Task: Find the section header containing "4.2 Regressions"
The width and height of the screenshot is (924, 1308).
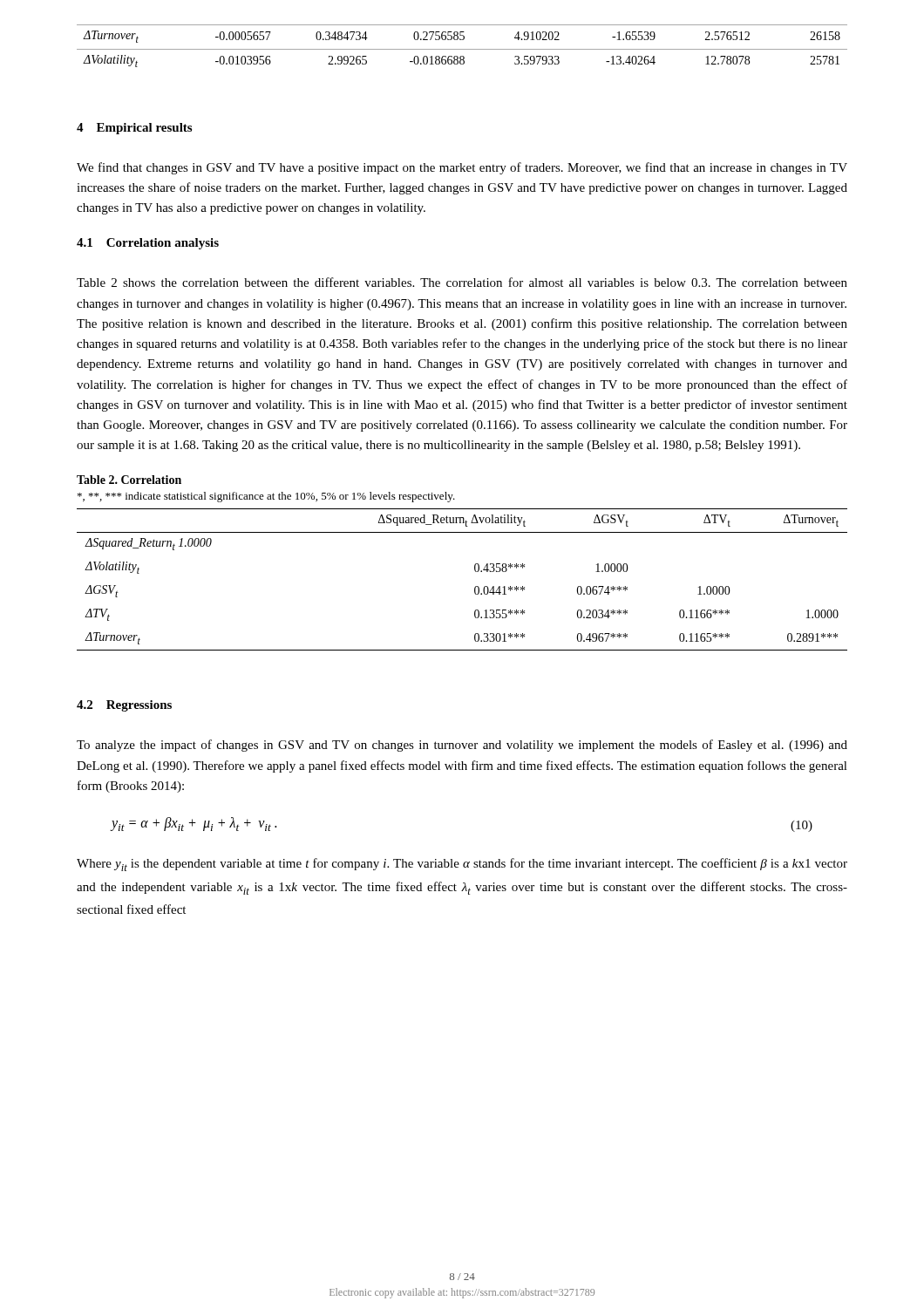Action: tap(124, 705)
